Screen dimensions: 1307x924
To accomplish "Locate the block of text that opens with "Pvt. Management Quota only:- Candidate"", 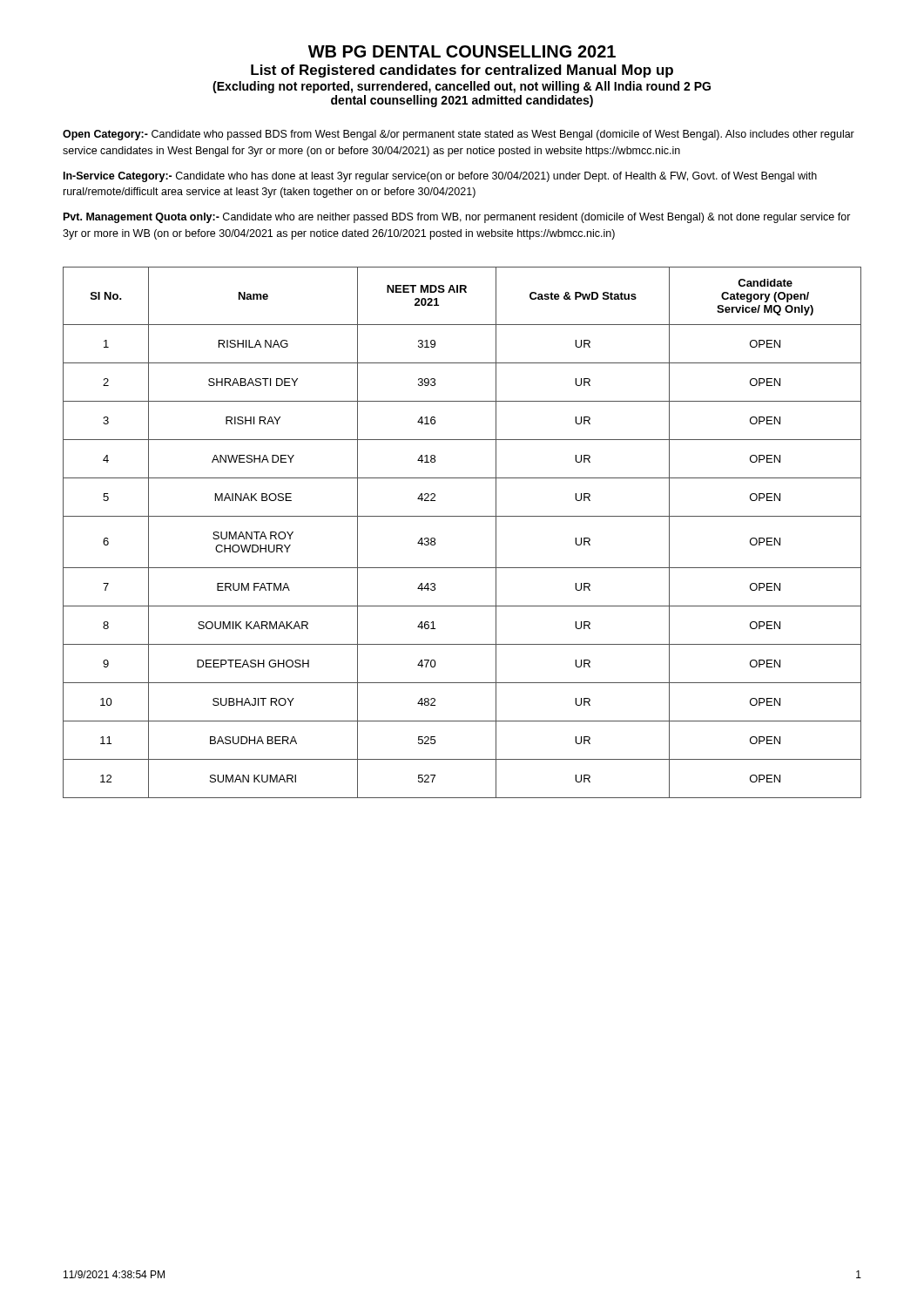I will (457, 225).
